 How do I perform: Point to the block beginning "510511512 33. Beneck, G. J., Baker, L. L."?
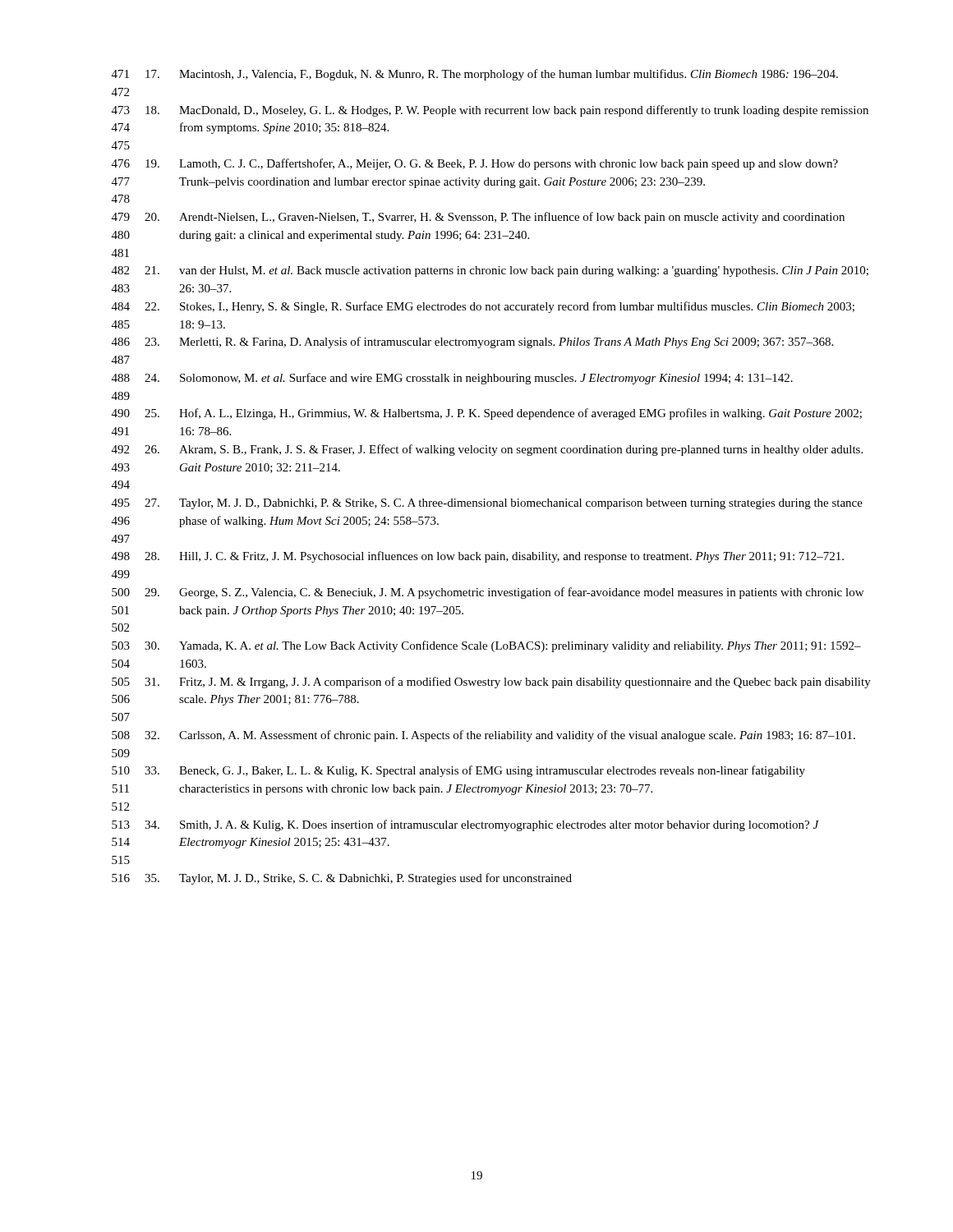[x=476, y=789]
